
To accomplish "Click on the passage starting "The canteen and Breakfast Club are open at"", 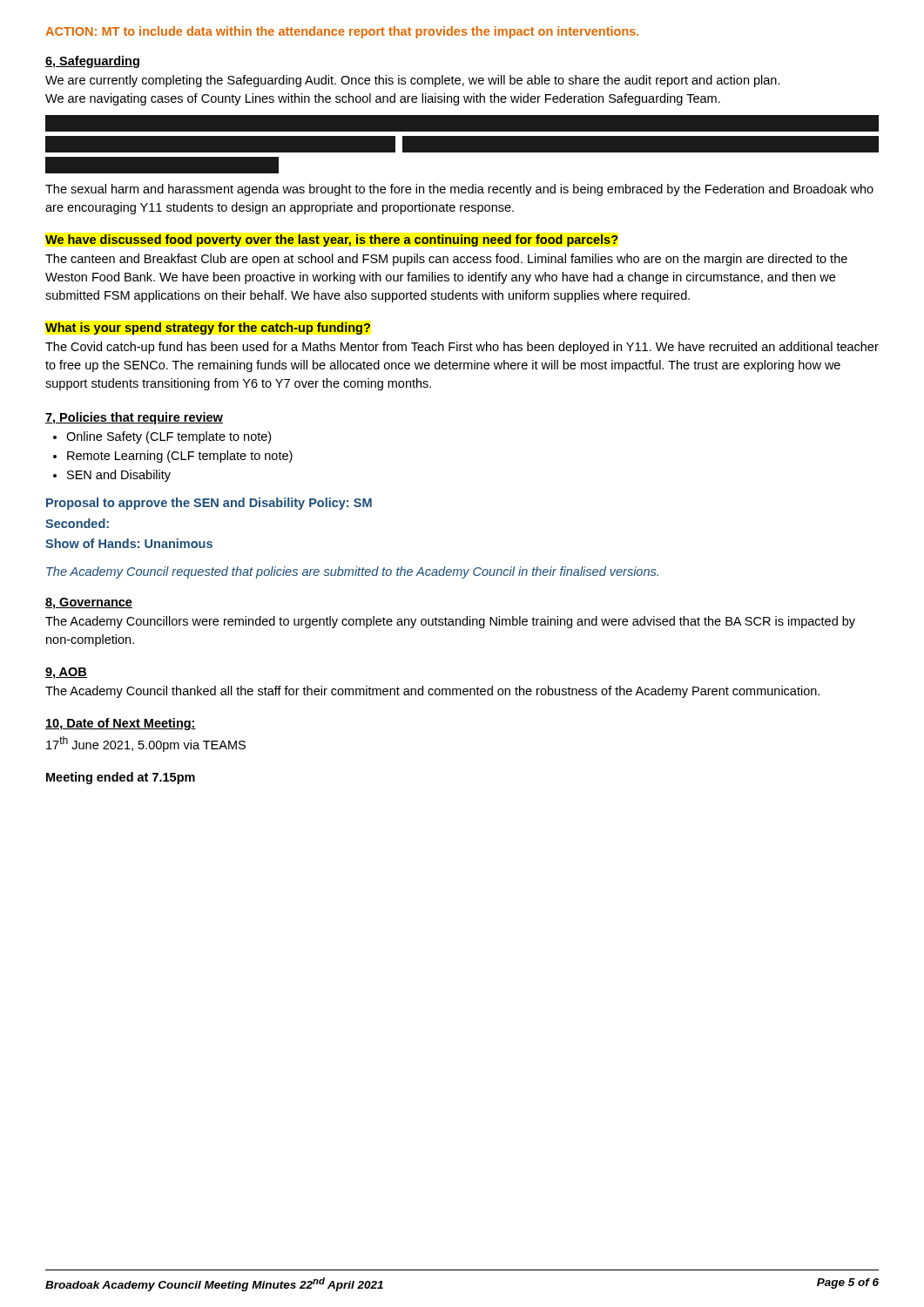I will (446, 277).
